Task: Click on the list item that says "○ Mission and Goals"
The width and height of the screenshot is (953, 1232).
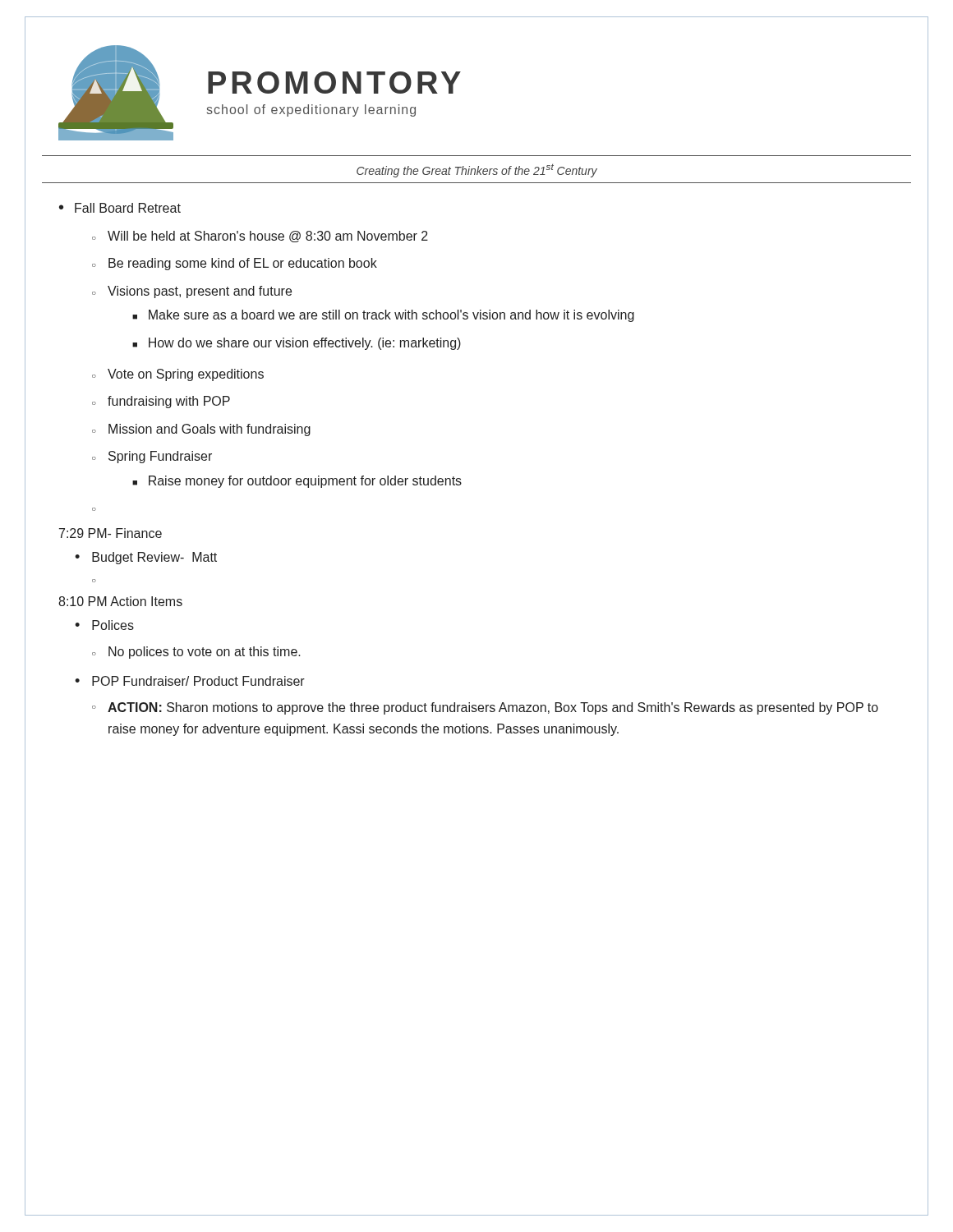Action: tap(201, 429)
